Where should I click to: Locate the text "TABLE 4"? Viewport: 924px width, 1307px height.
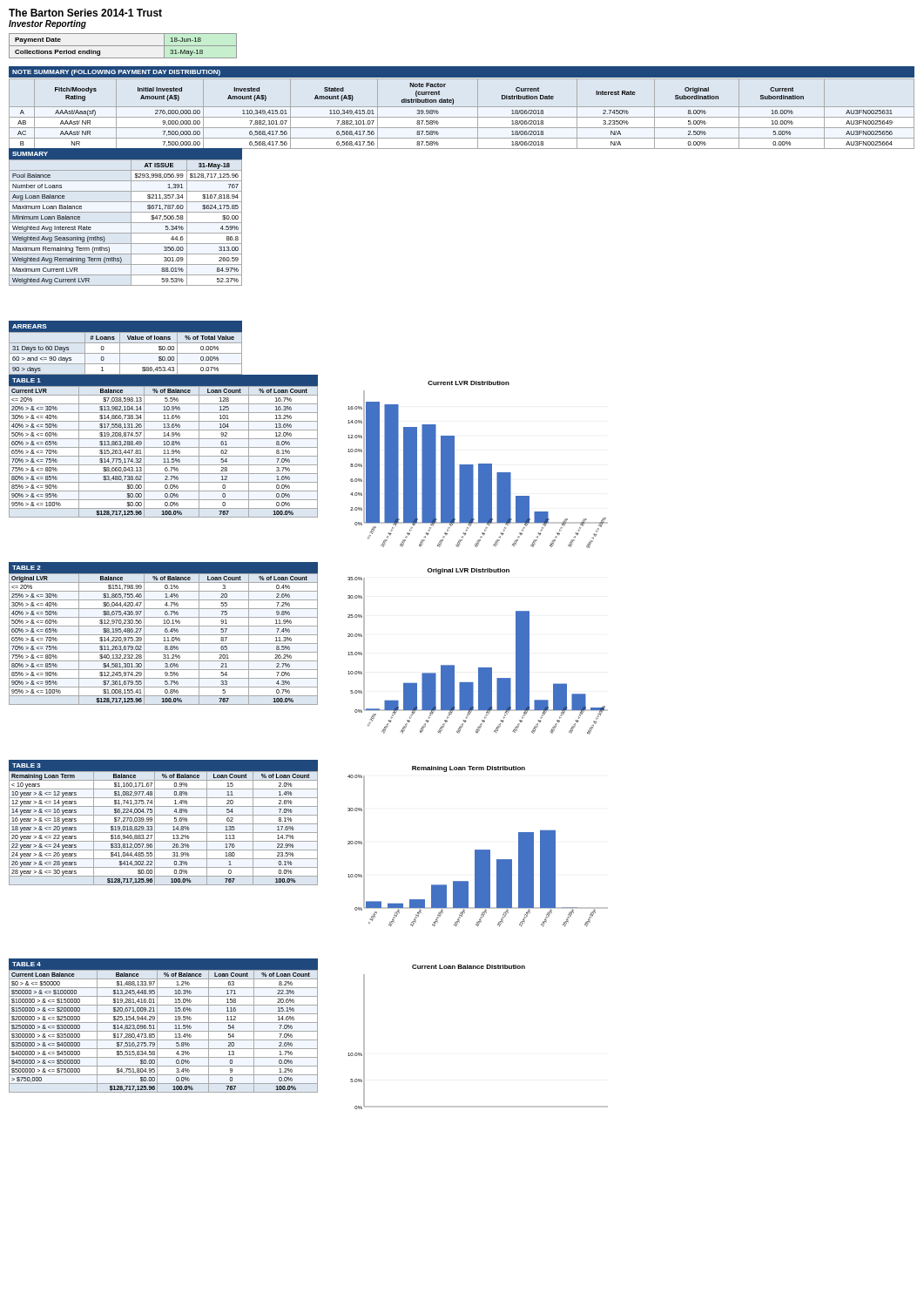pos(26,964)
